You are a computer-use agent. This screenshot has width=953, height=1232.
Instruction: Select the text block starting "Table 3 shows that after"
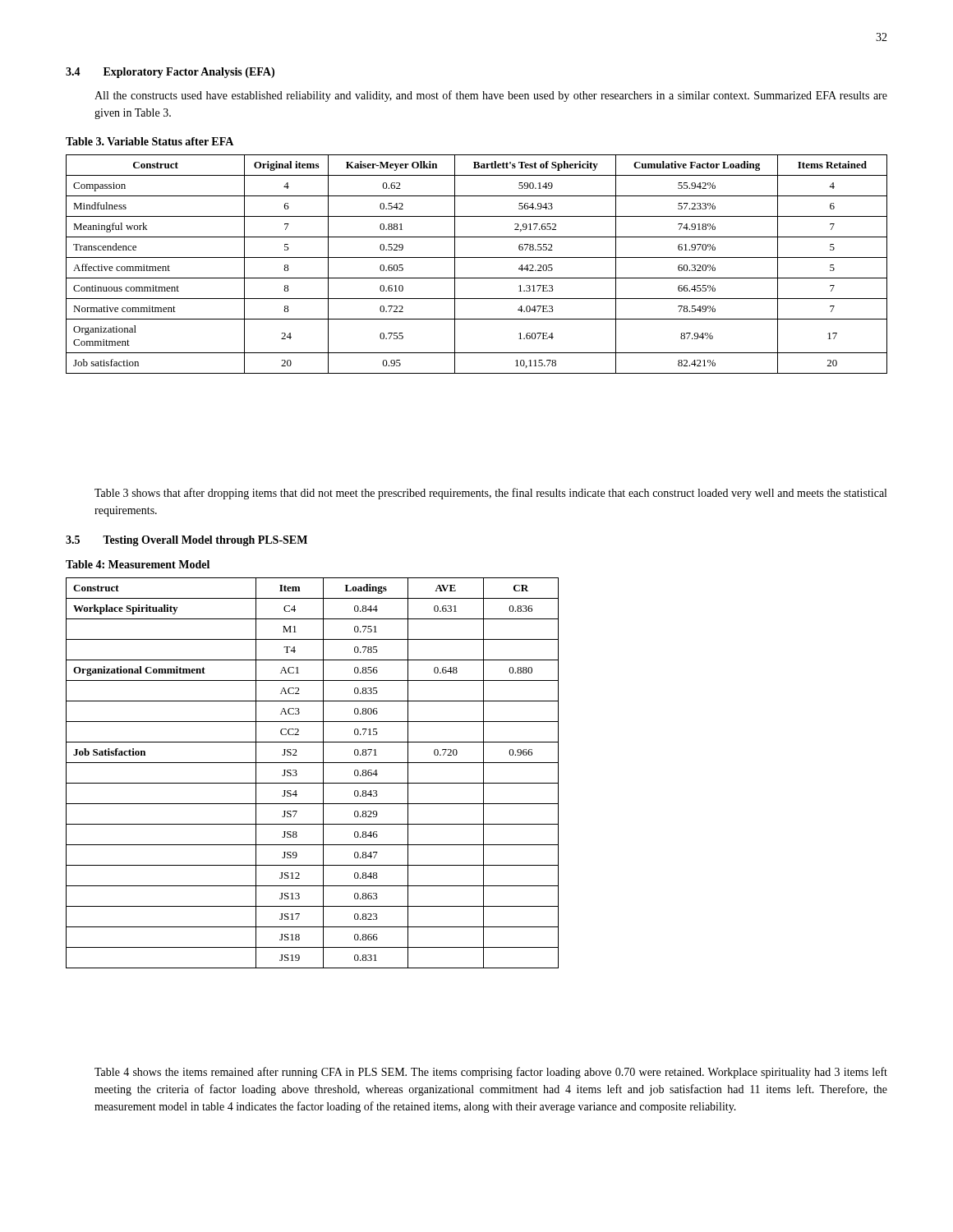click(x=491, y=502)
